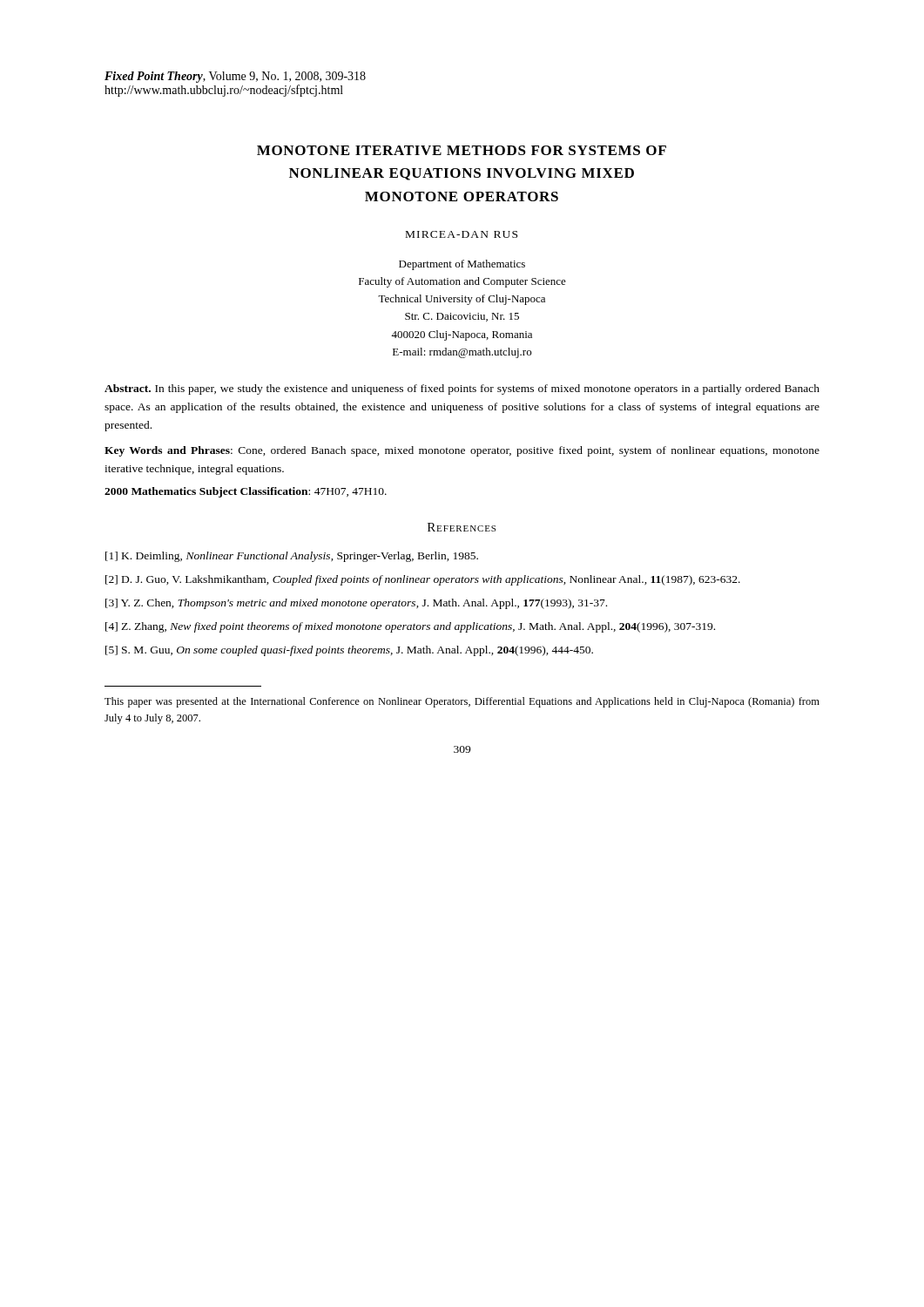Where is the passage that starts "[1] K. Deimling, Nonlinear Functional Analysis, Springer-Verlag,"?
This screenshot has height=1307, width=924.
pos(292,556)
